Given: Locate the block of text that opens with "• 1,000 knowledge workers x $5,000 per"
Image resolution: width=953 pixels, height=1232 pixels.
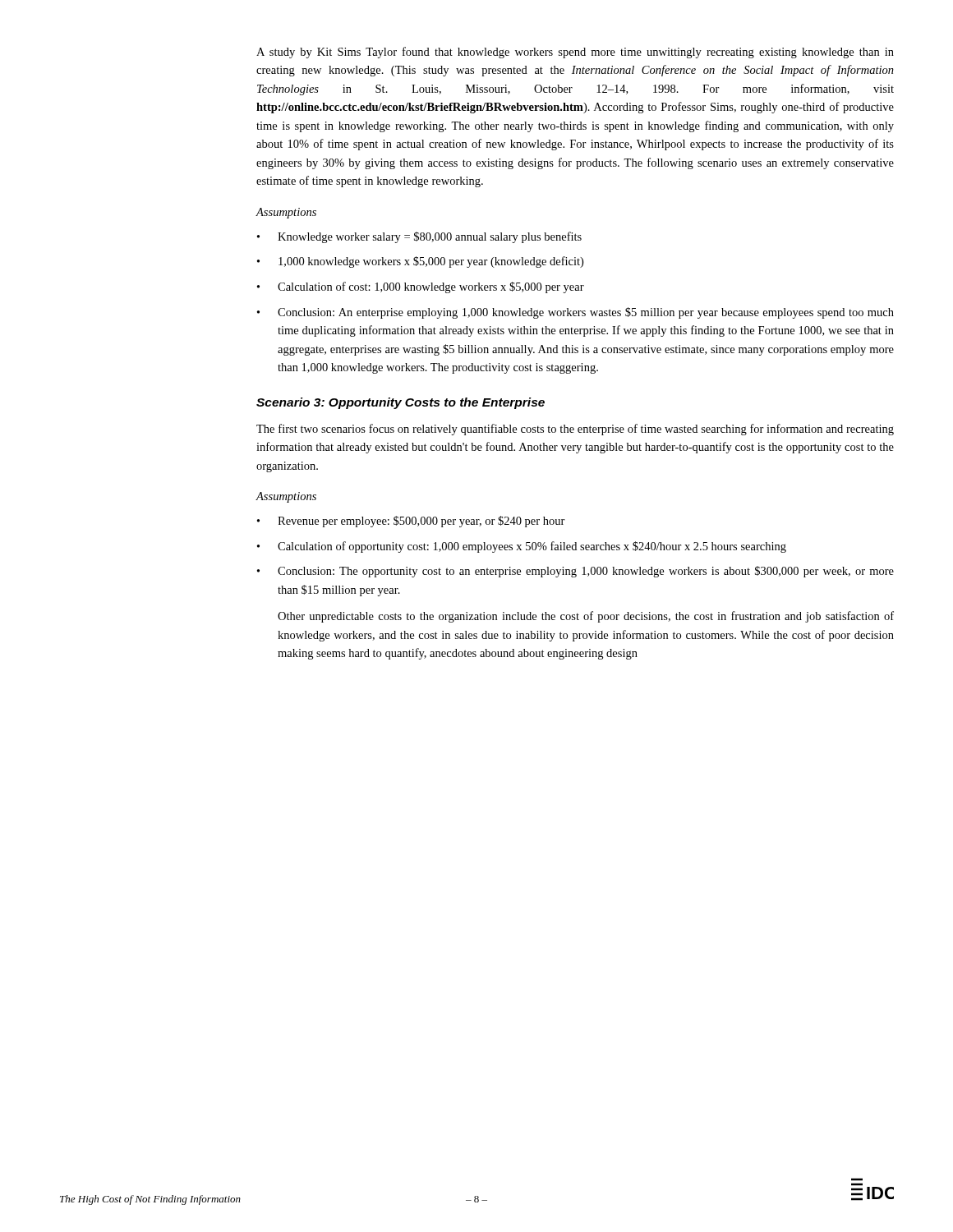Looking at the screenshot, I should [x=575, y=262].
